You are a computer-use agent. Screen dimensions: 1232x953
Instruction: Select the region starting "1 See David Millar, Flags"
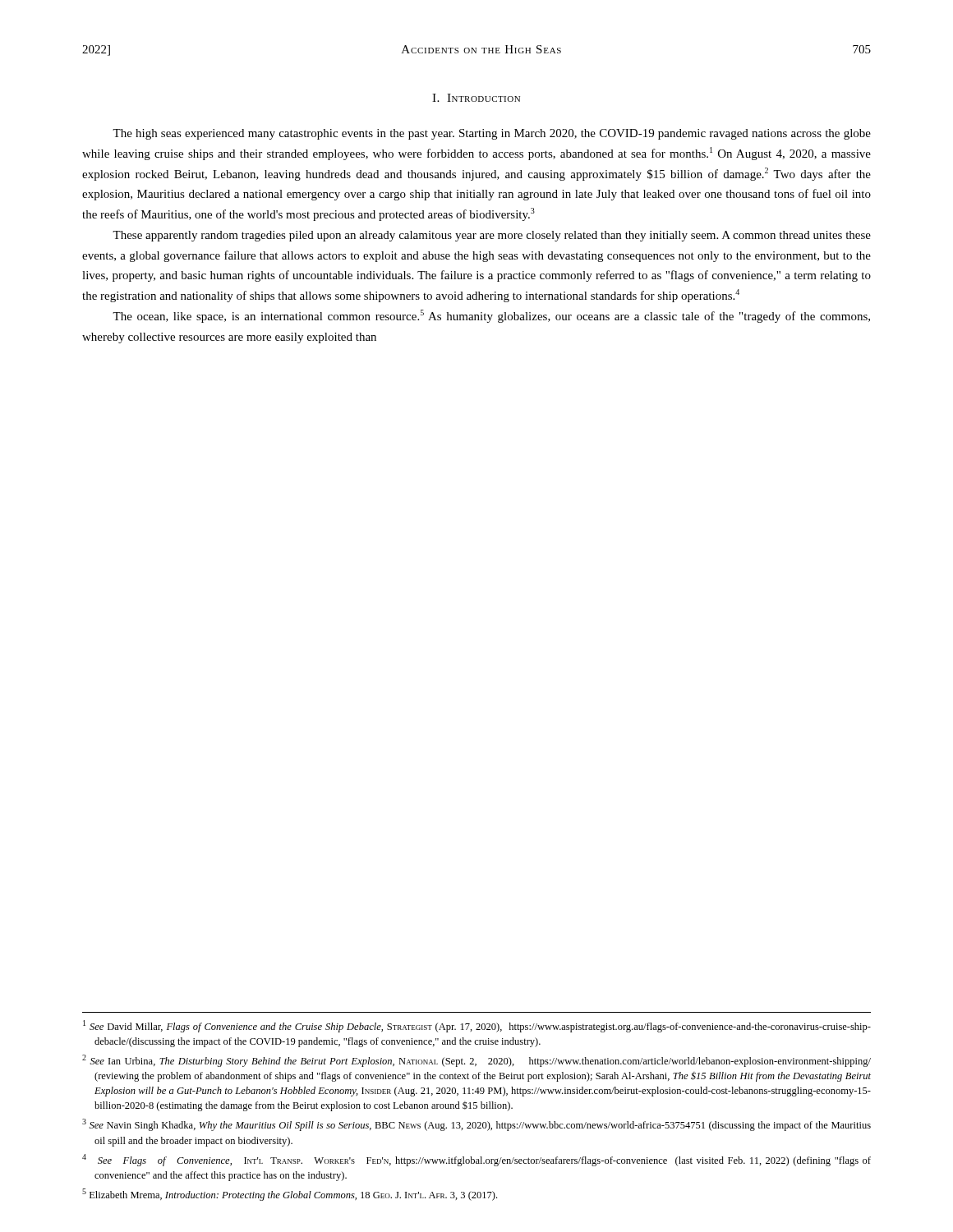(476, 1033)
